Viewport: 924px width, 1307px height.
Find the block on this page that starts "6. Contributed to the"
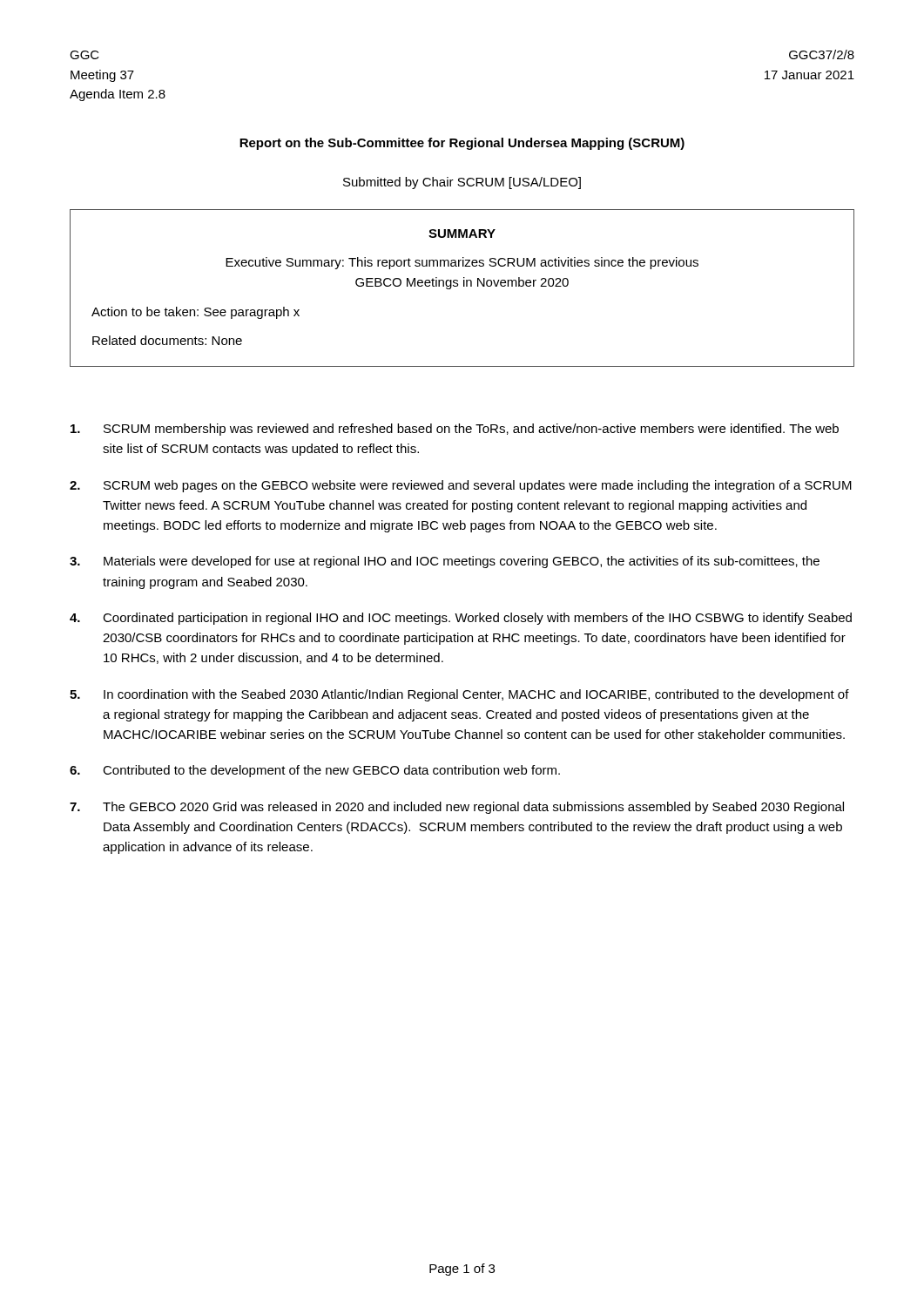pos(462,770)
